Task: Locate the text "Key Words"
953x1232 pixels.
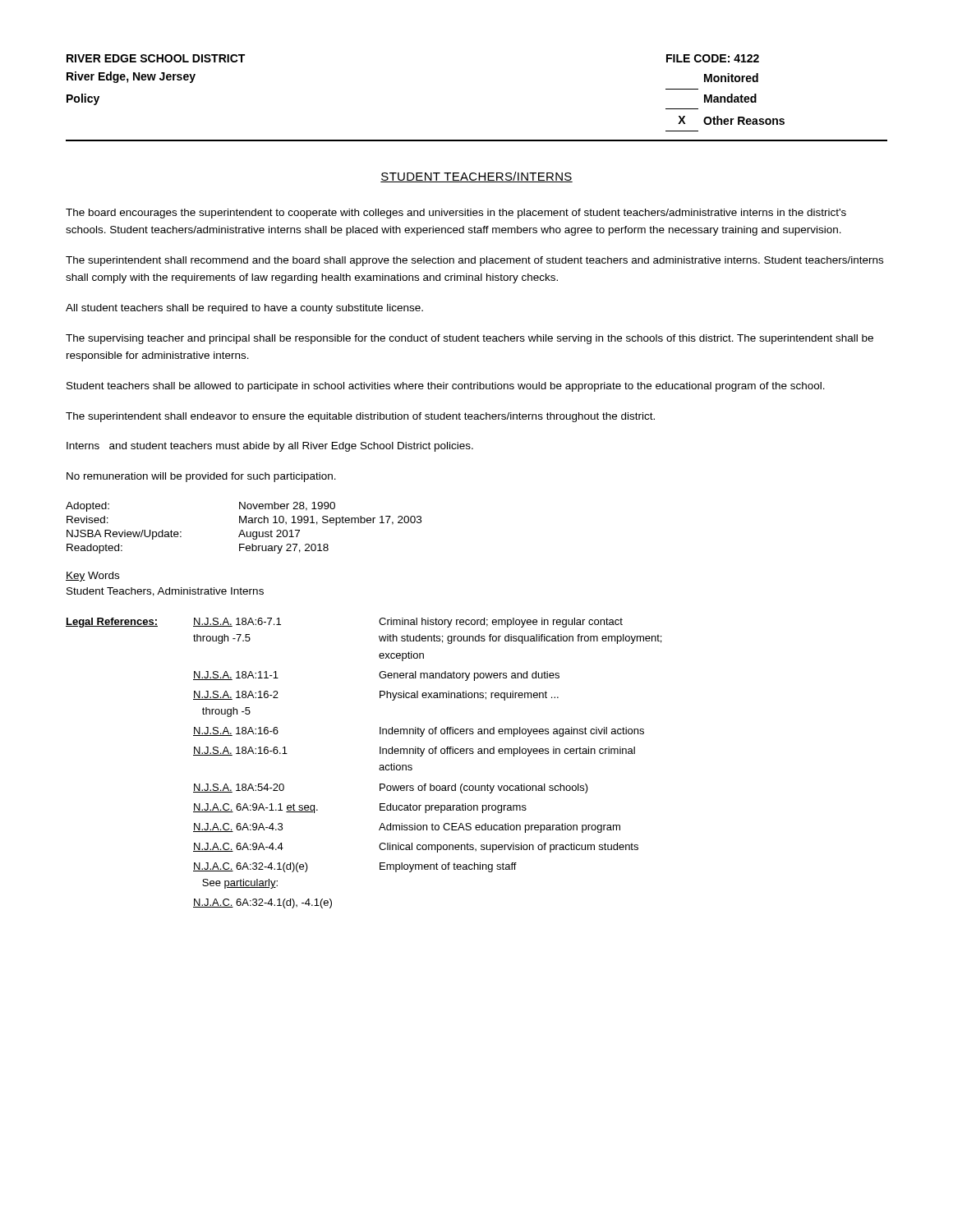Action: click(93, 576)
